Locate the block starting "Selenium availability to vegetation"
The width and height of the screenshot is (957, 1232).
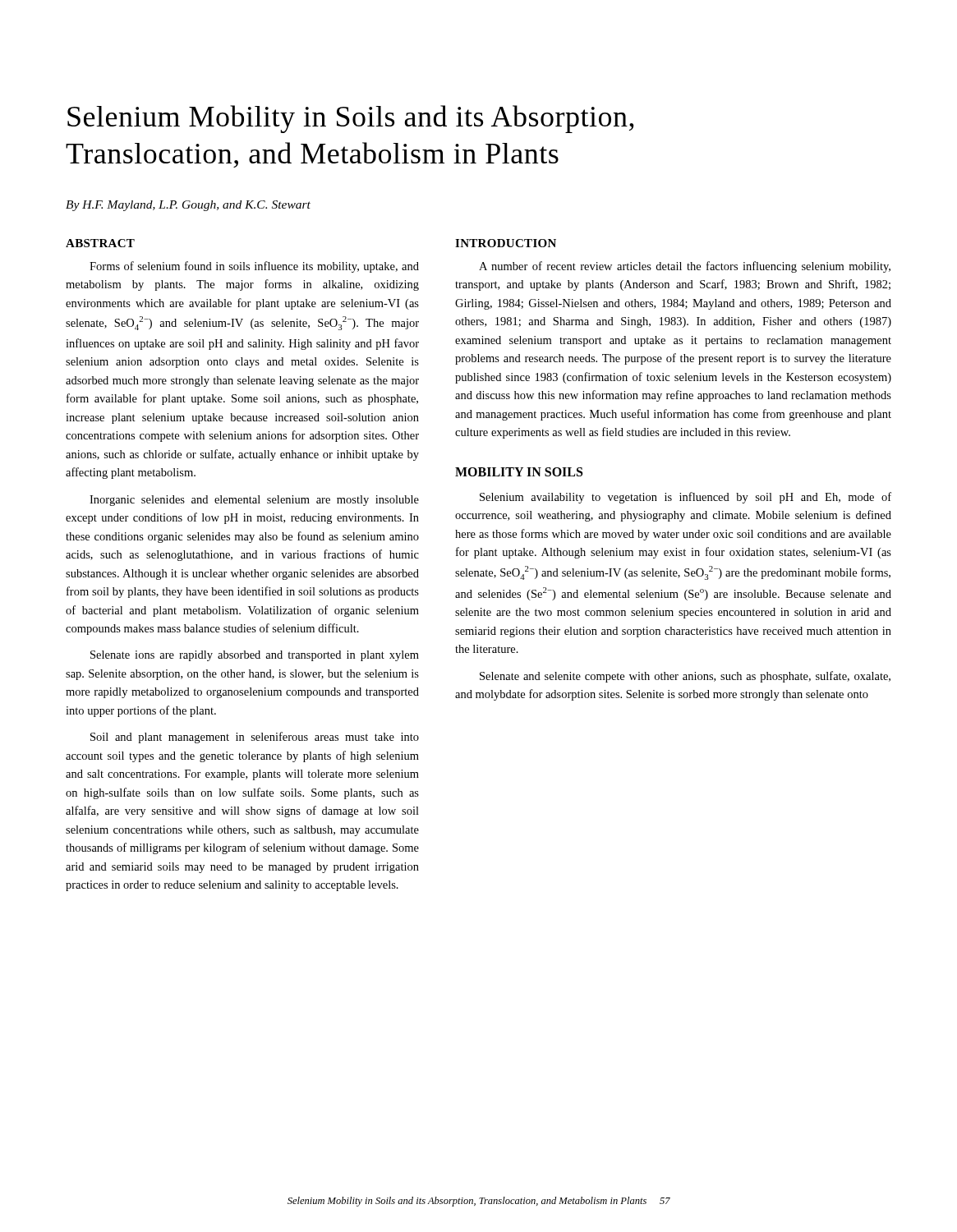pos(673,573)
